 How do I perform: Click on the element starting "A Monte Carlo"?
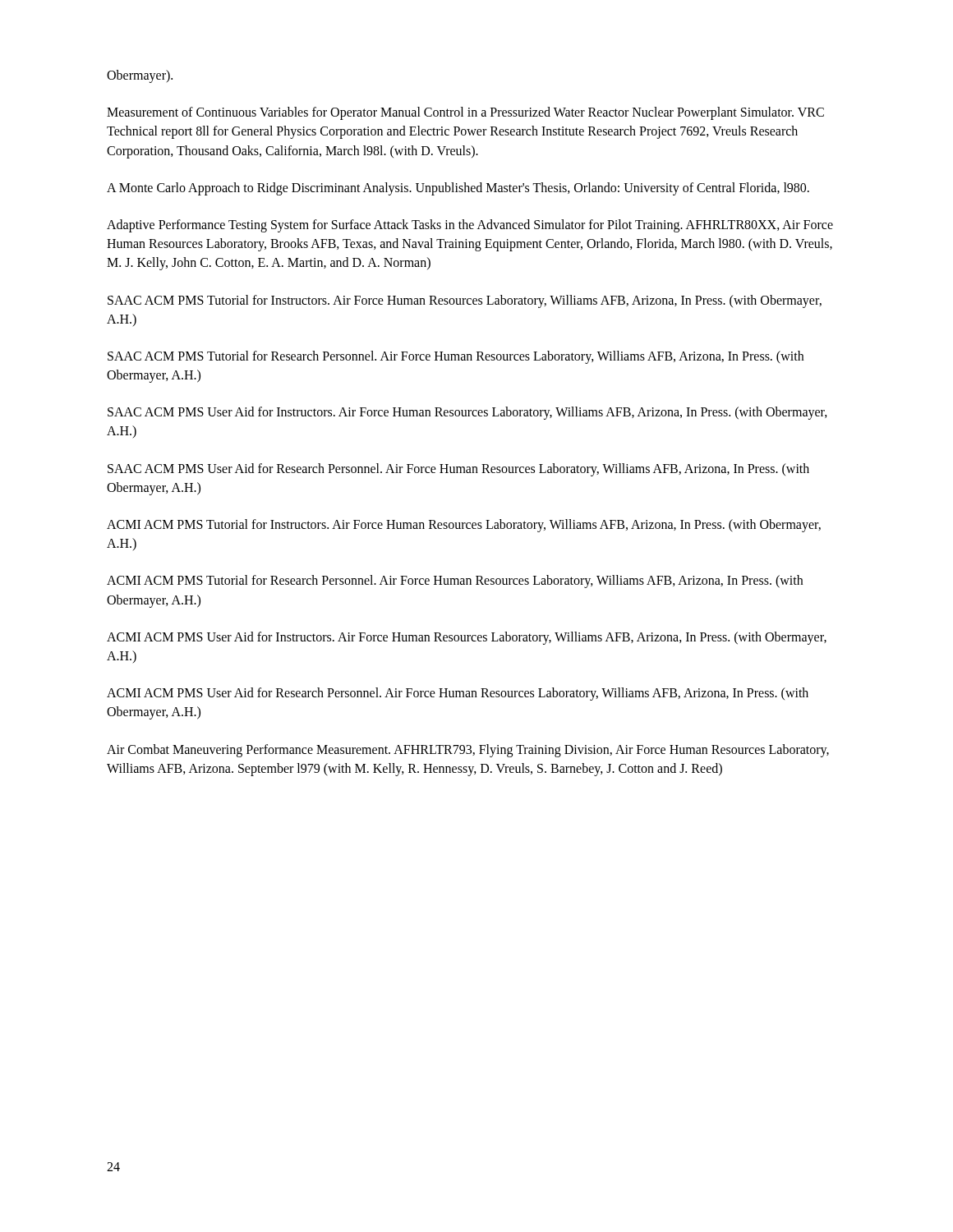(458, 187)
